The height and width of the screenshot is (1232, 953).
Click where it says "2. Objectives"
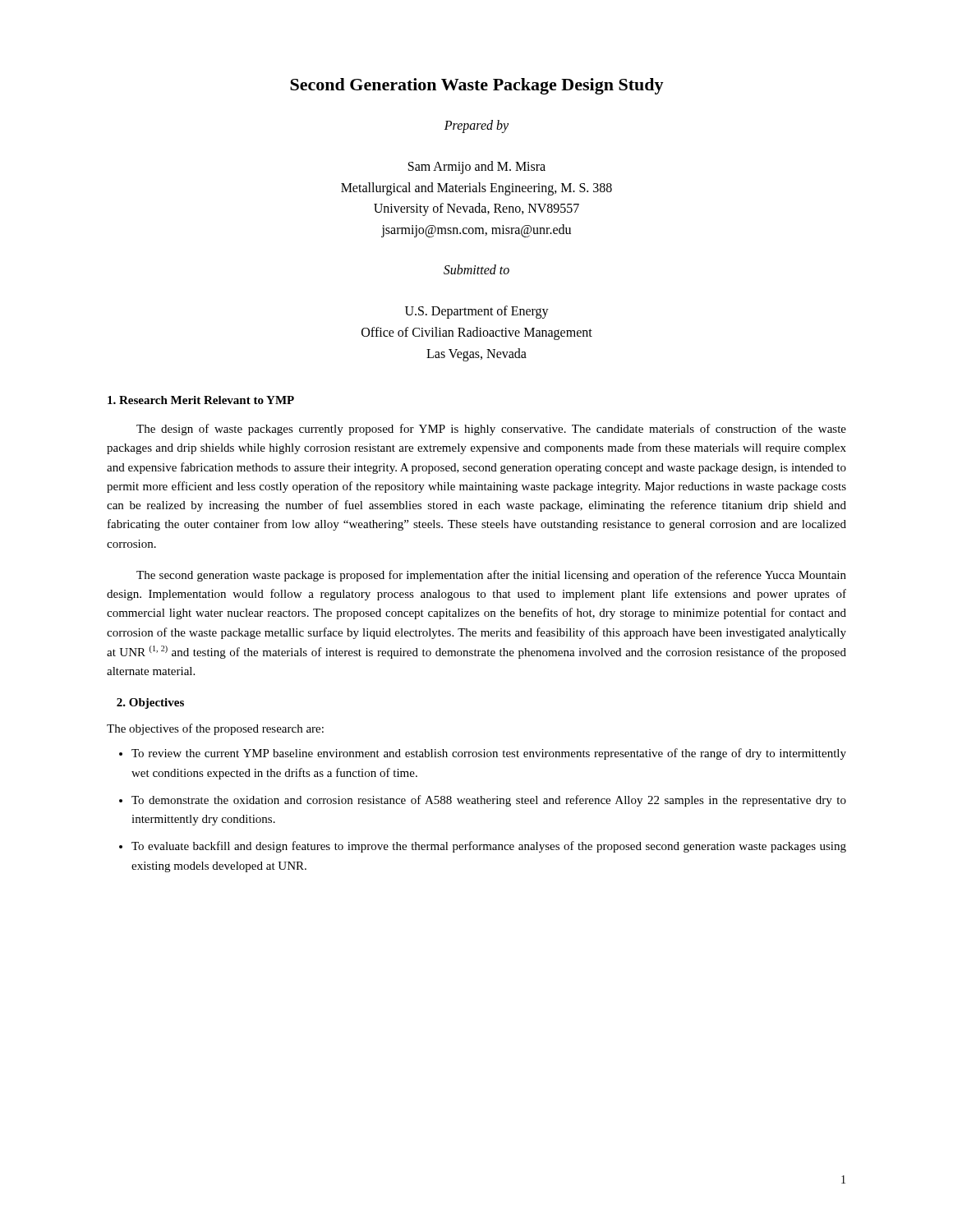point(150,703)
